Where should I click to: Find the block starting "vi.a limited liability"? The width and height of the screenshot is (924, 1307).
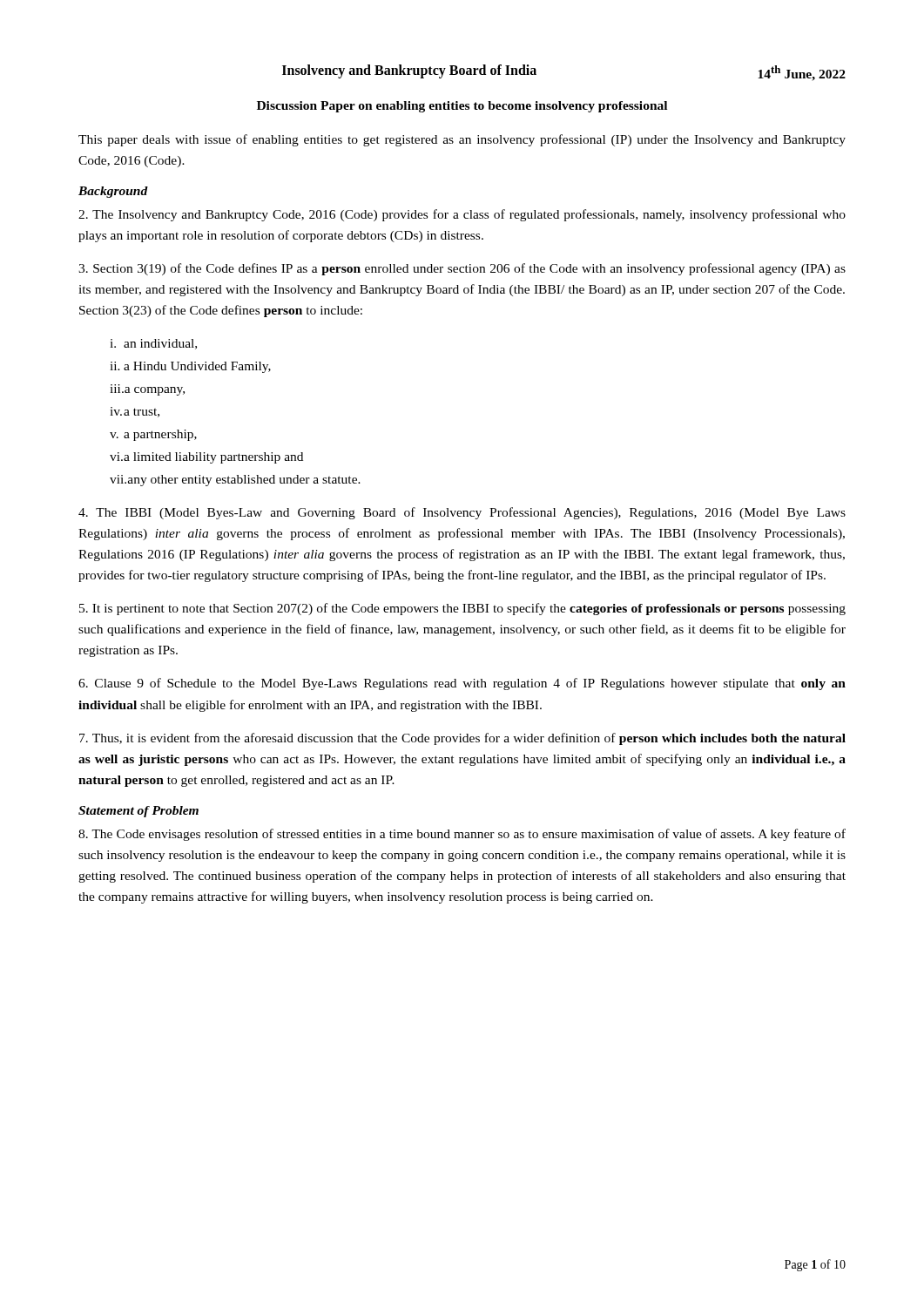click(x=206, y=458)
